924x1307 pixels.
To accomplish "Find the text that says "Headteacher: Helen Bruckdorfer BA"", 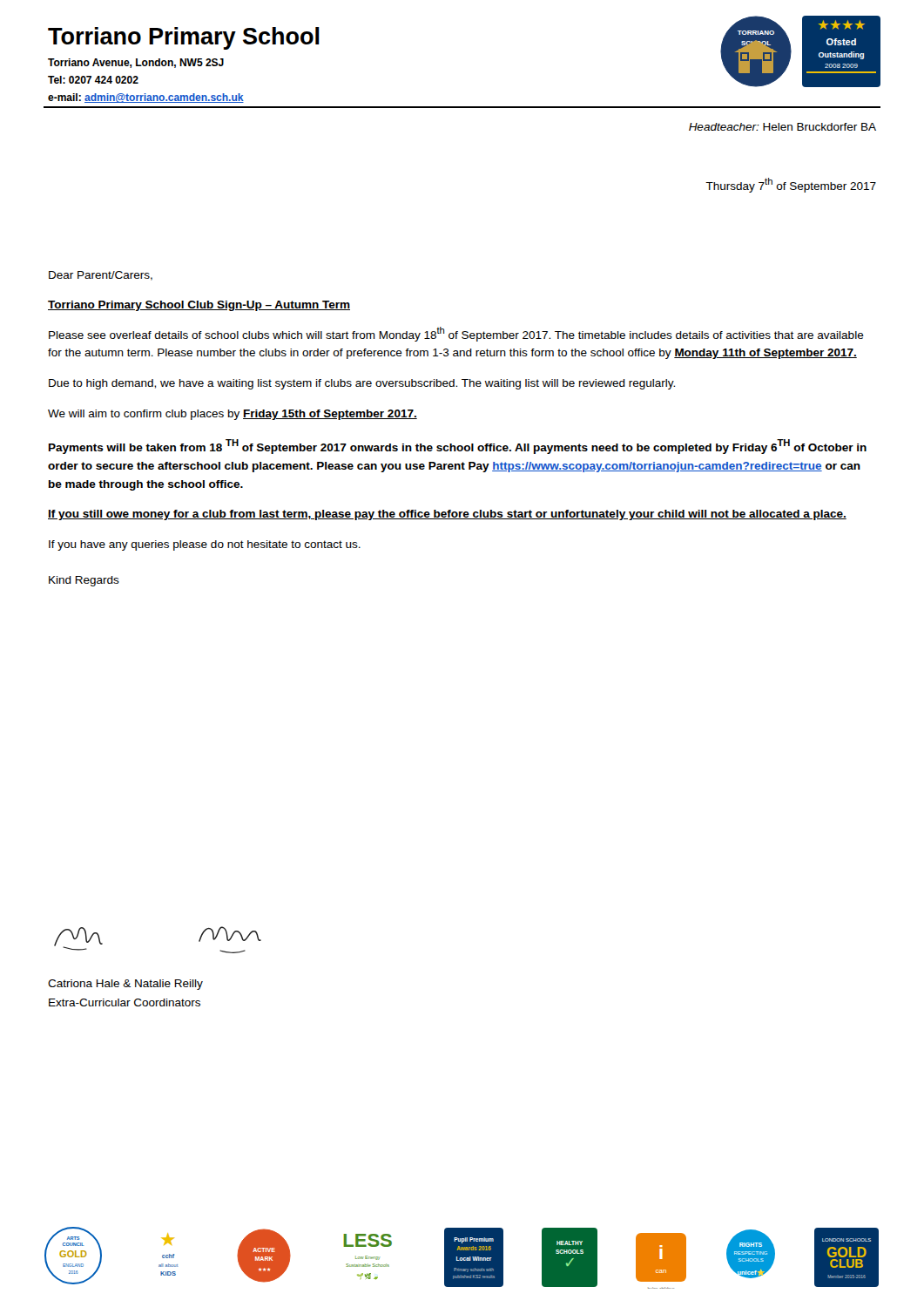I will [x=782, y=127].
